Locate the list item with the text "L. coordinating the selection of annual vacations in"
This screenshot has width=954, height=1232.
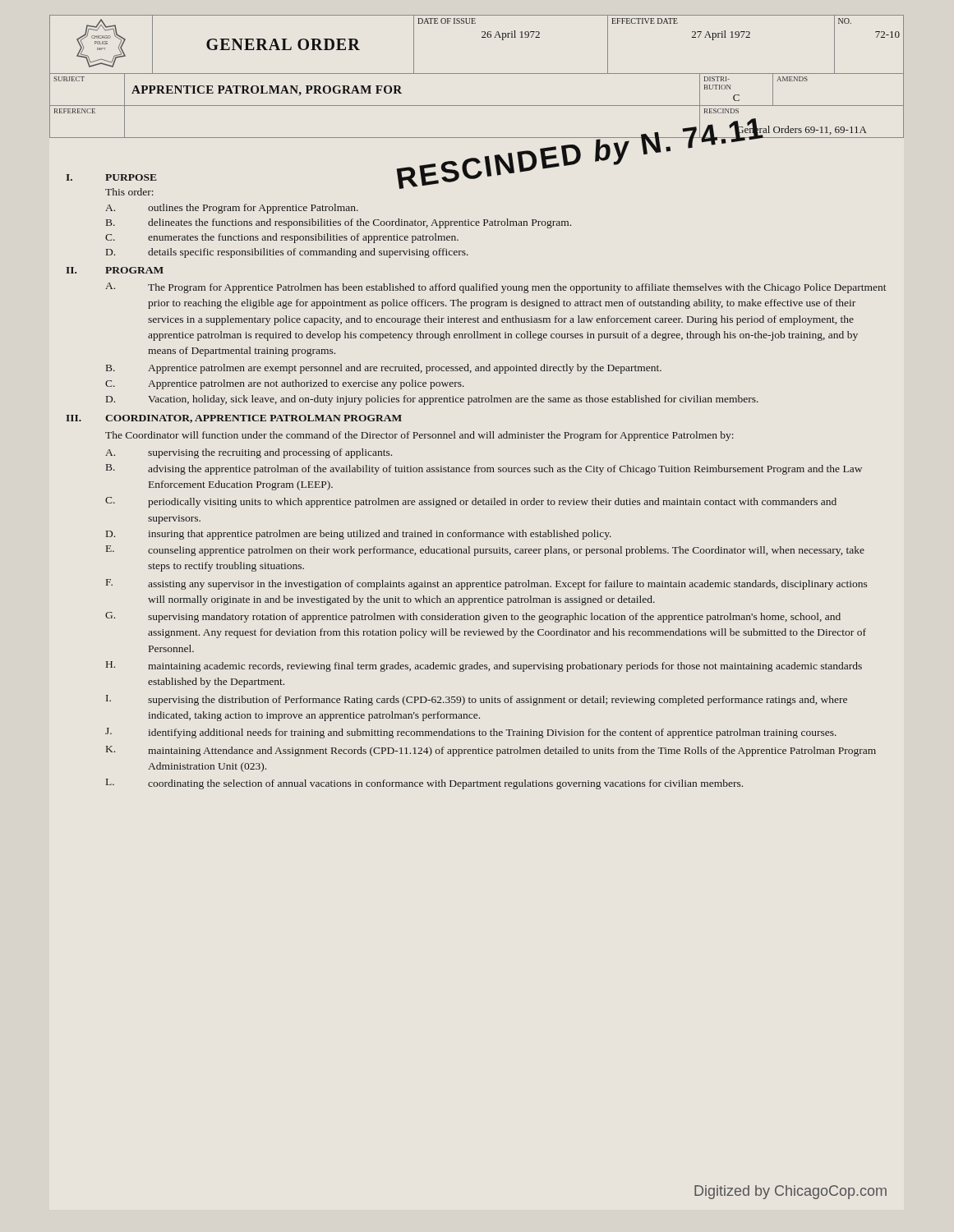pos(496,783)
